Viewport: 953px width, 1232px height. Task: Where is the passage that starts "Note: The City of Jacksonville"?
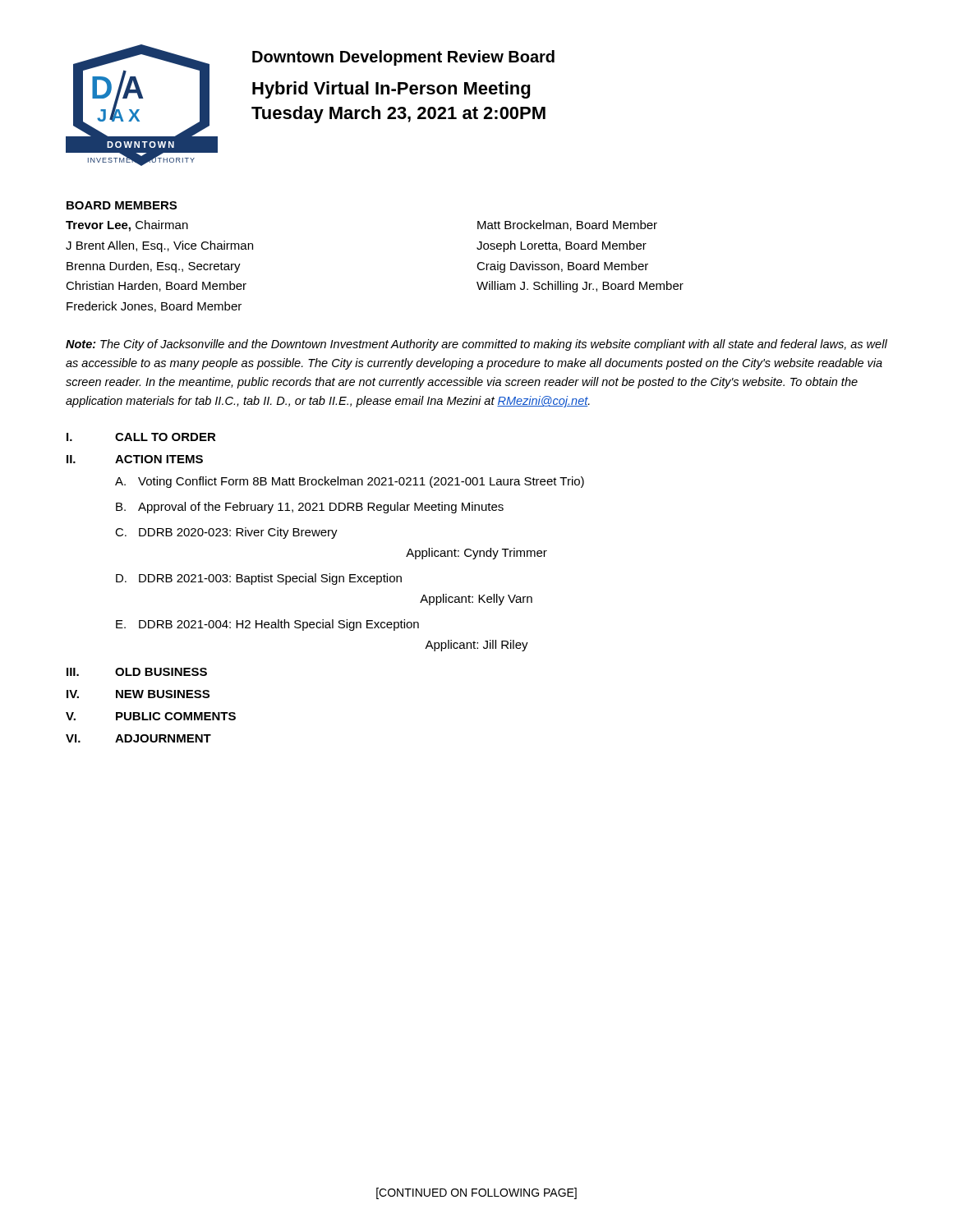pos(476,372)
